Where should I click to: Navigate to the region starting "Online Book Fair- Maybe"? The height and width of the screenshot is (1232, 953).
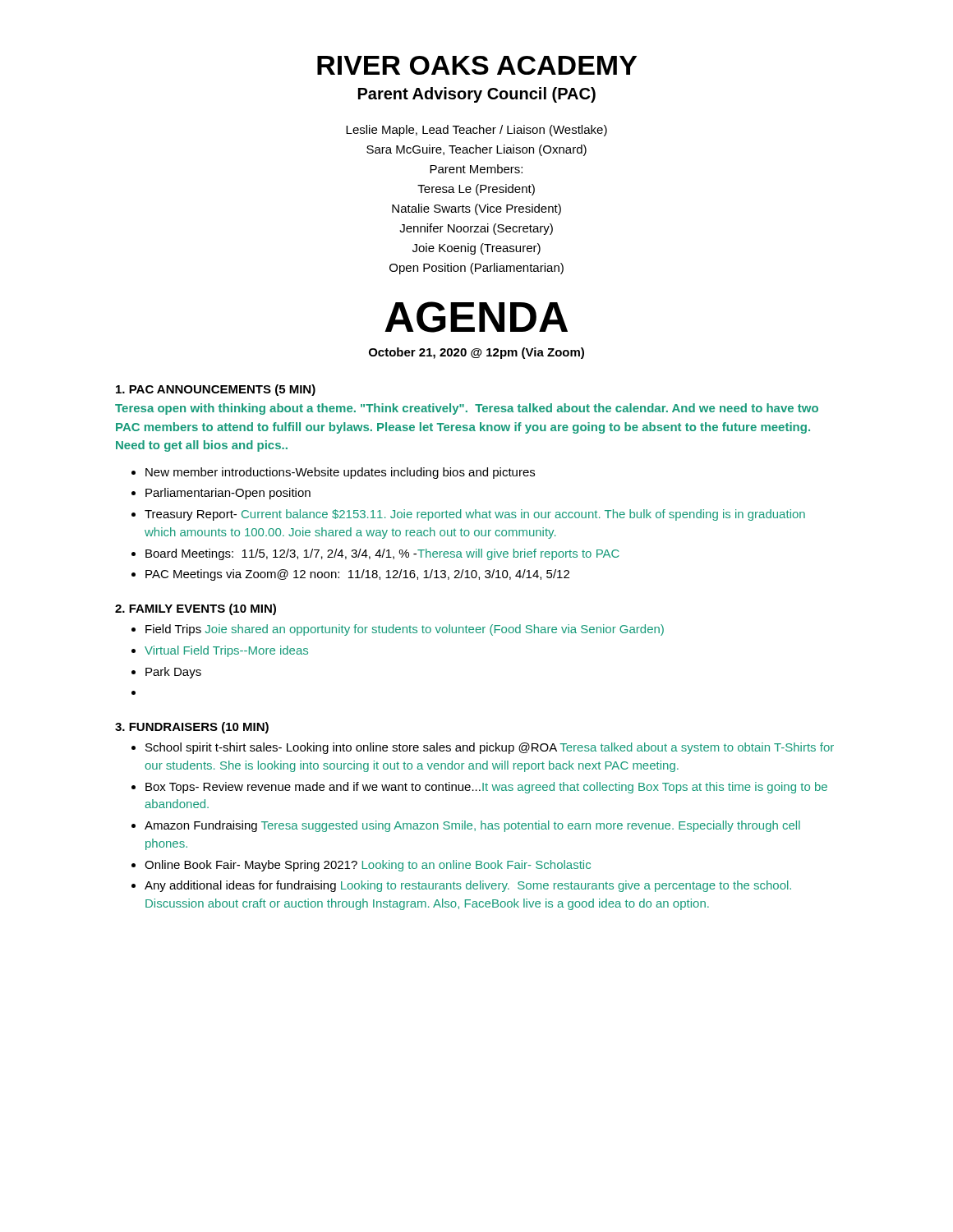point(476,864)
